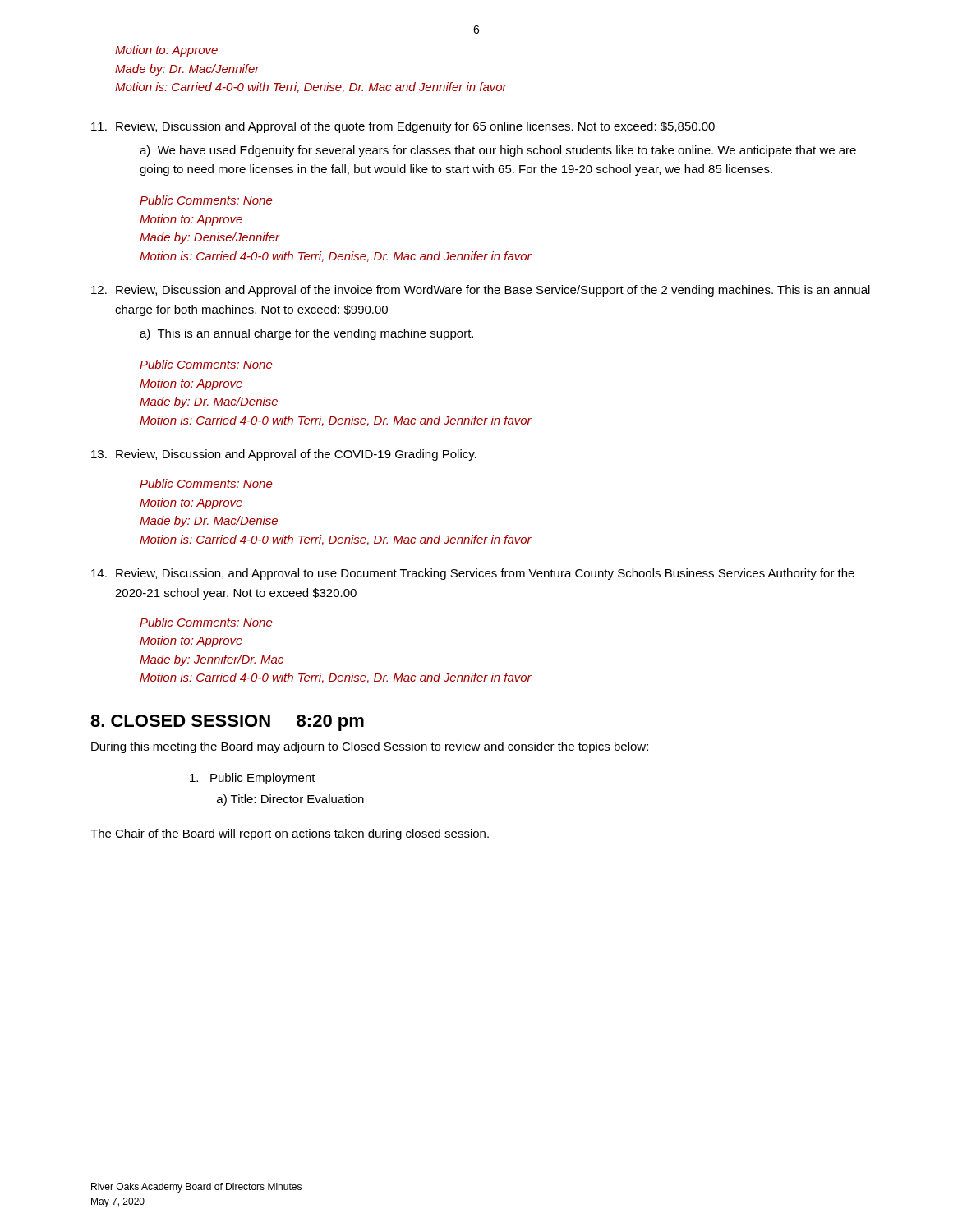Click on the text block starting "14. Review, Discussion, and Approval to"
Screen dimensions: 1232x953
click(485, 583)
